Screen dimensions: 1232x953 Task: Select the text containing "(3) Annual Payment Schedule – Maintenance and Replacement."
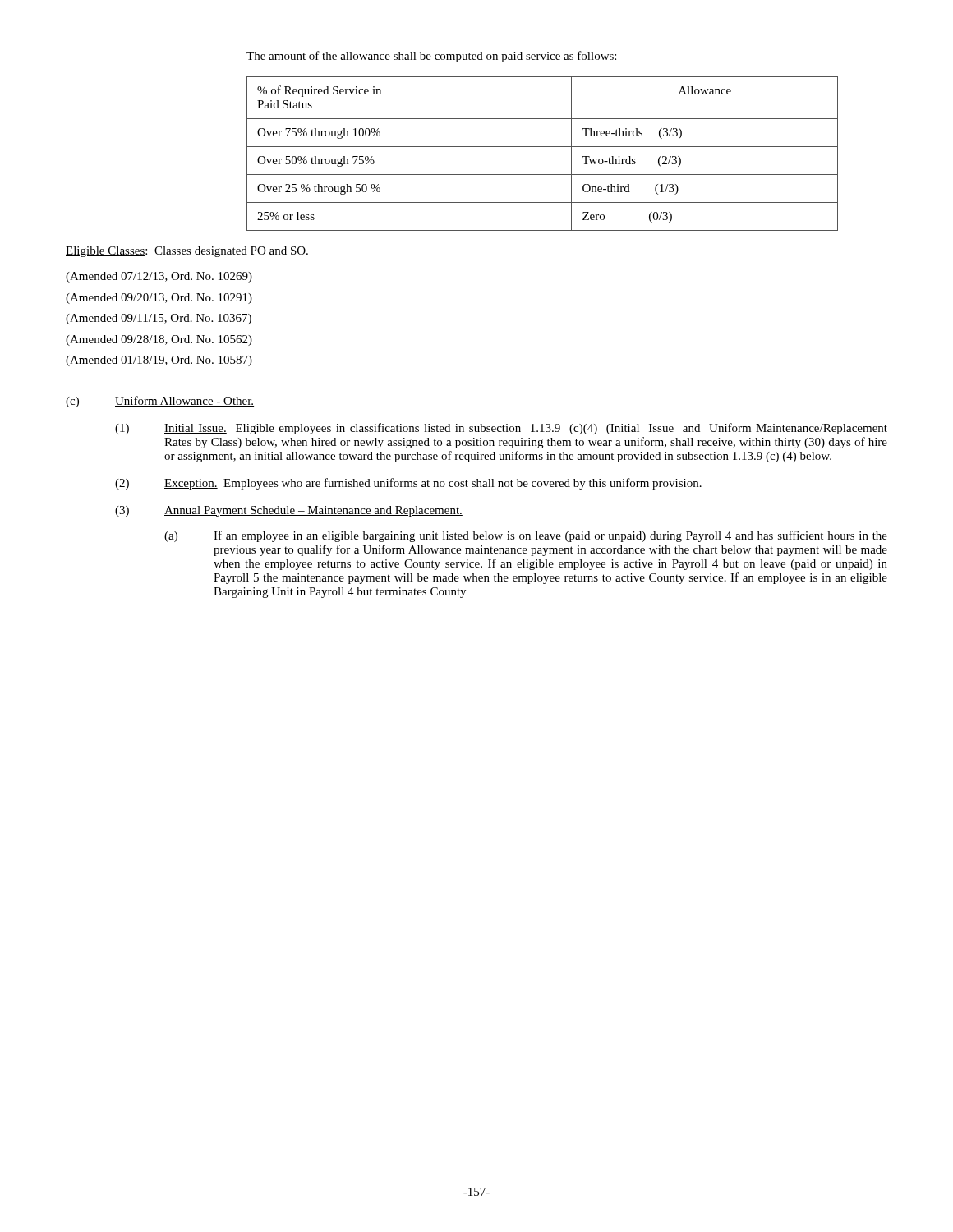tap(289, 511)
